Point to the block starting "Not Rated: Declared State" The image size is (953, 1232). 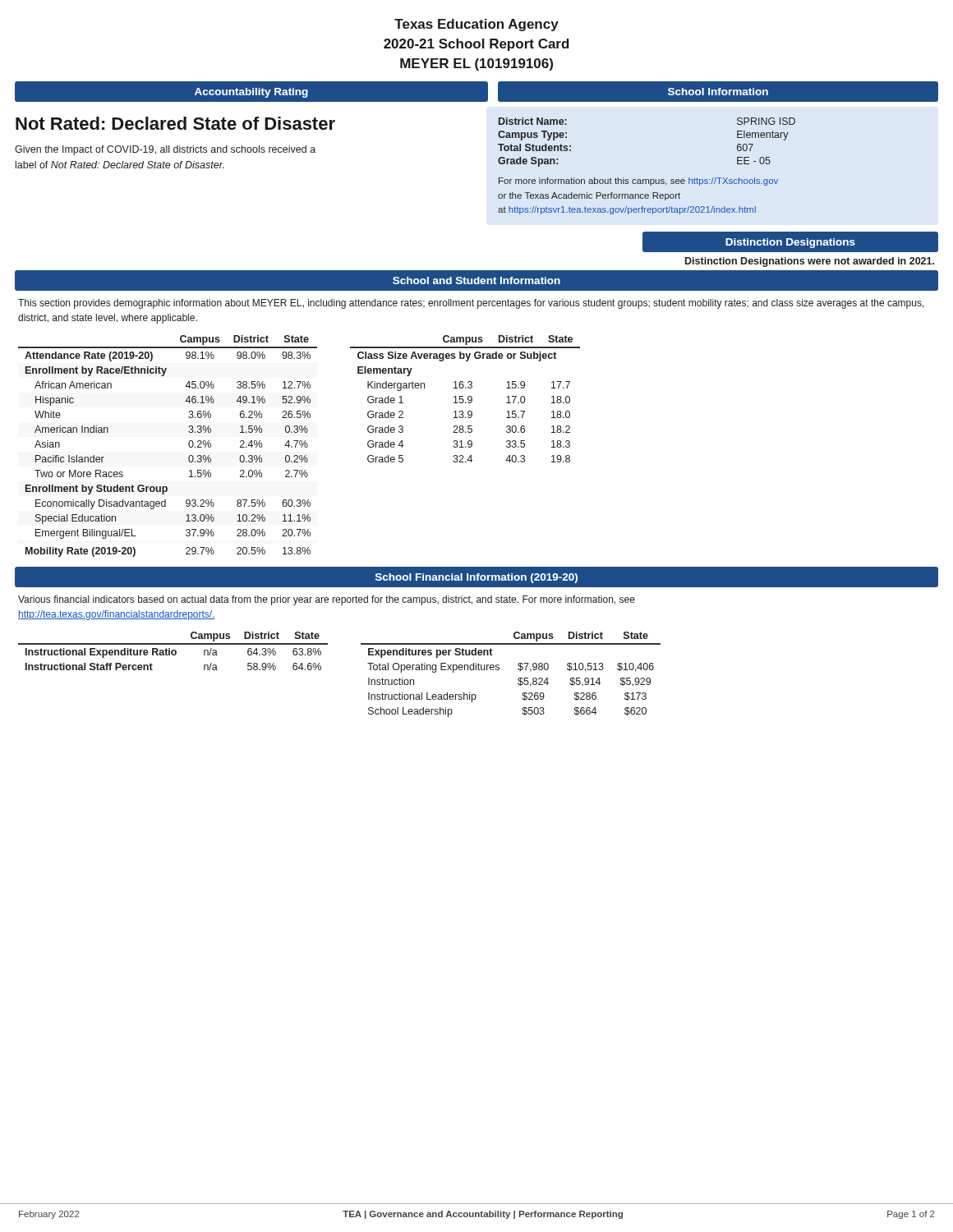175,124
